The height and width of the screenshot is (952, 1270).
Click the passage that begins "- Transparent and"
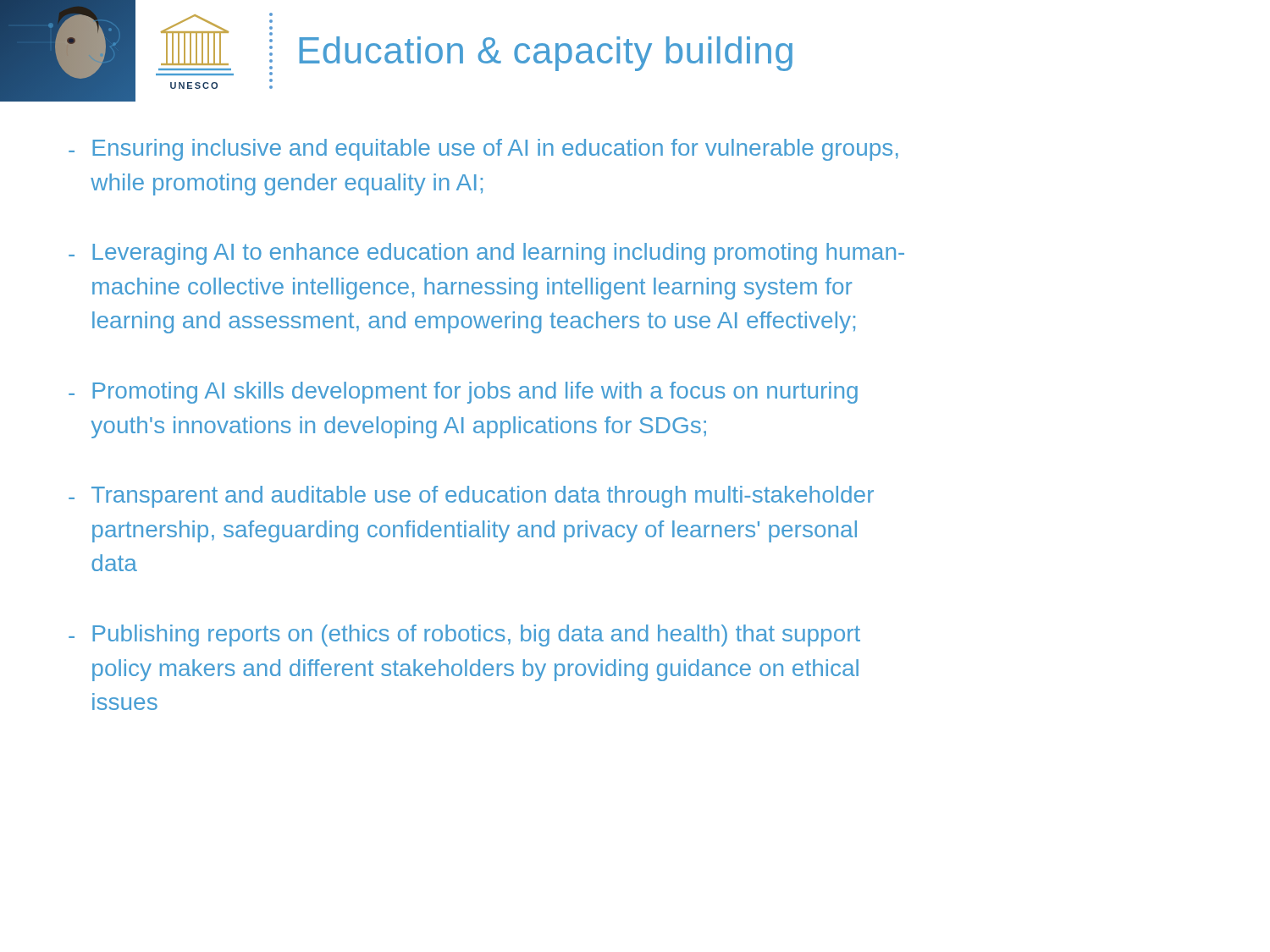pos(471,530)
